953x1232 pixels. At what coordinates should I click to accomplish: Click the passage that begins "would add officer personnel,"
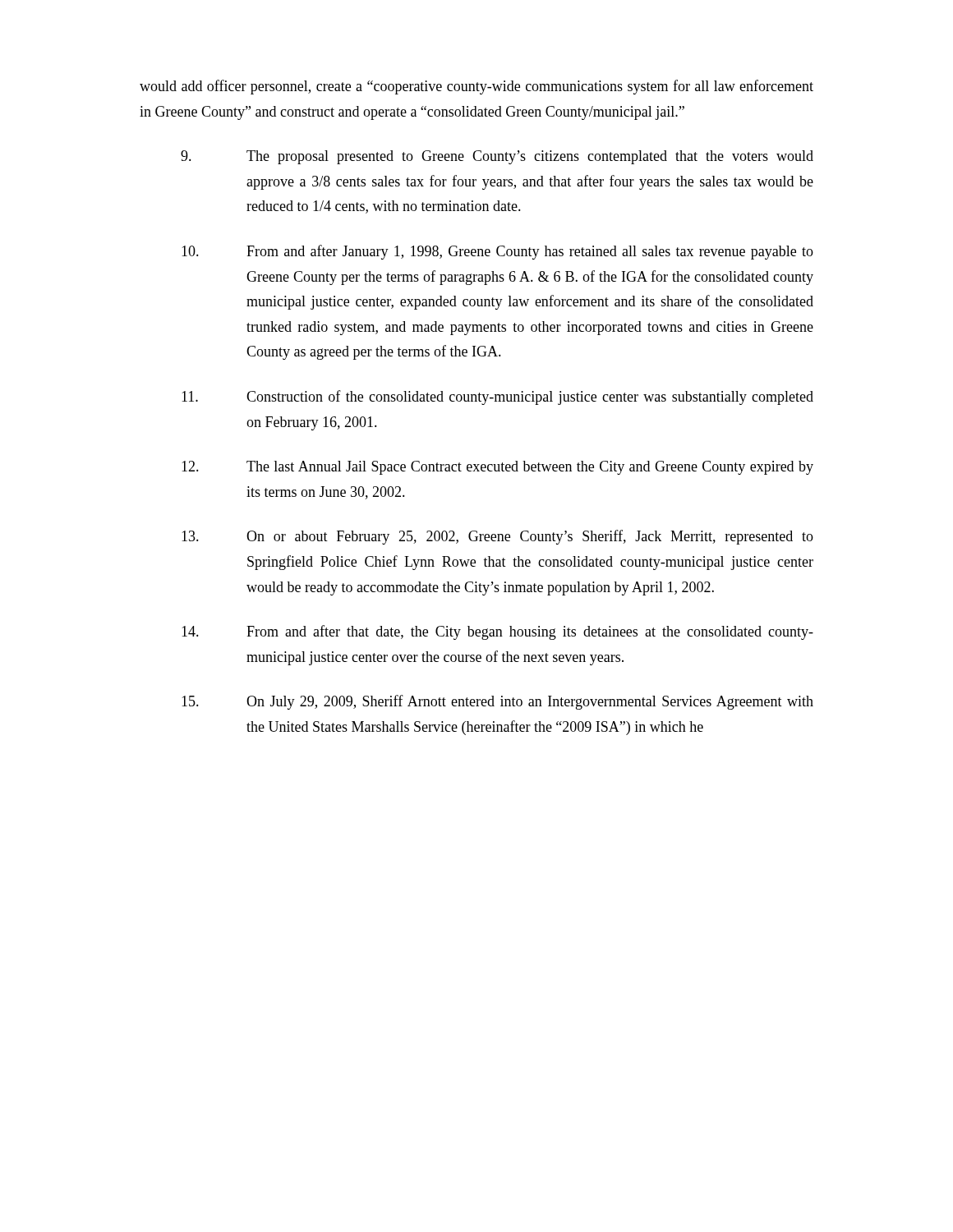pyautogui.click(x=476, y=99)
